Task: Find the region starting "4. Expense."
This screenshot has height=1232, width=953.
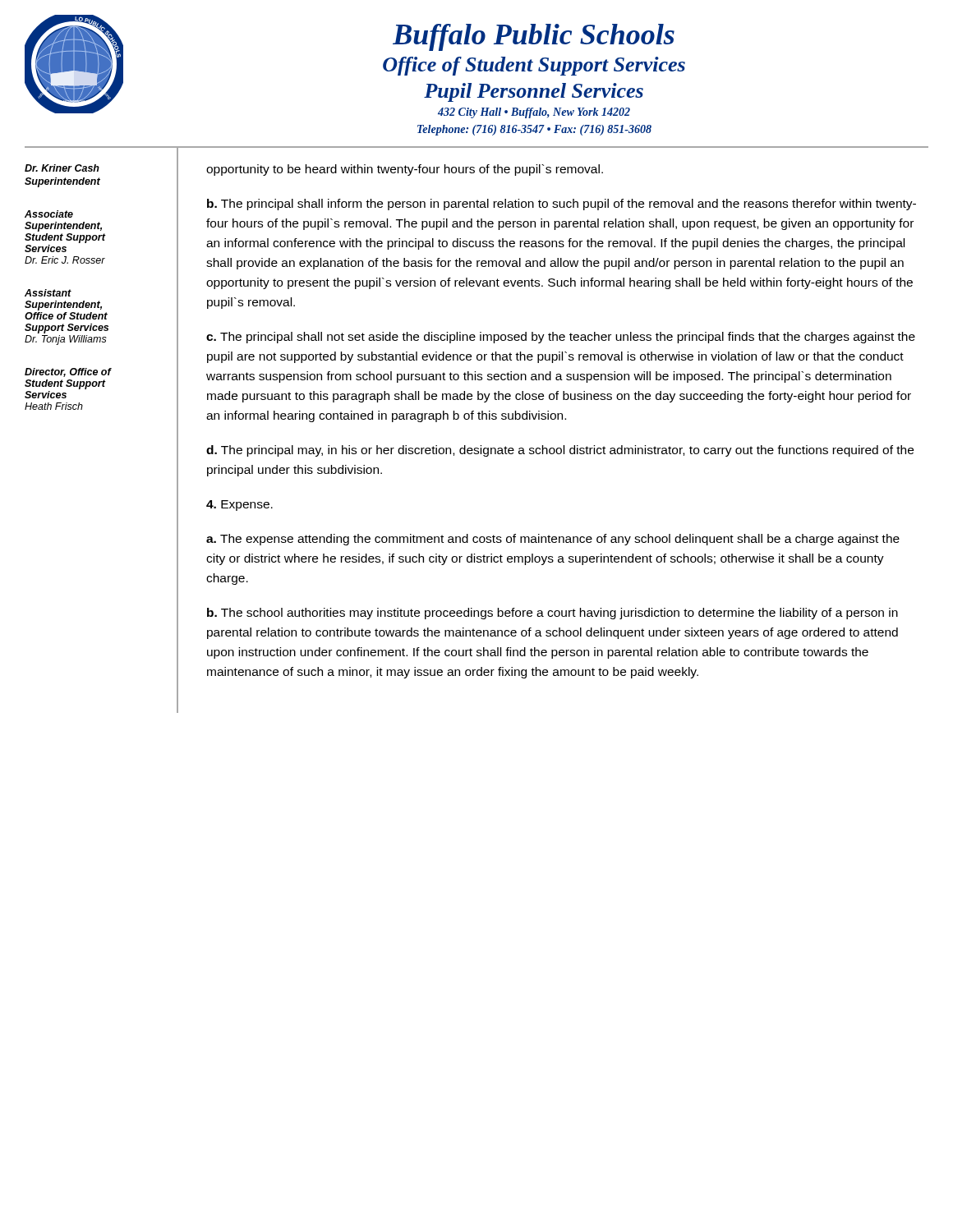Action: click(x=240, y=504)
